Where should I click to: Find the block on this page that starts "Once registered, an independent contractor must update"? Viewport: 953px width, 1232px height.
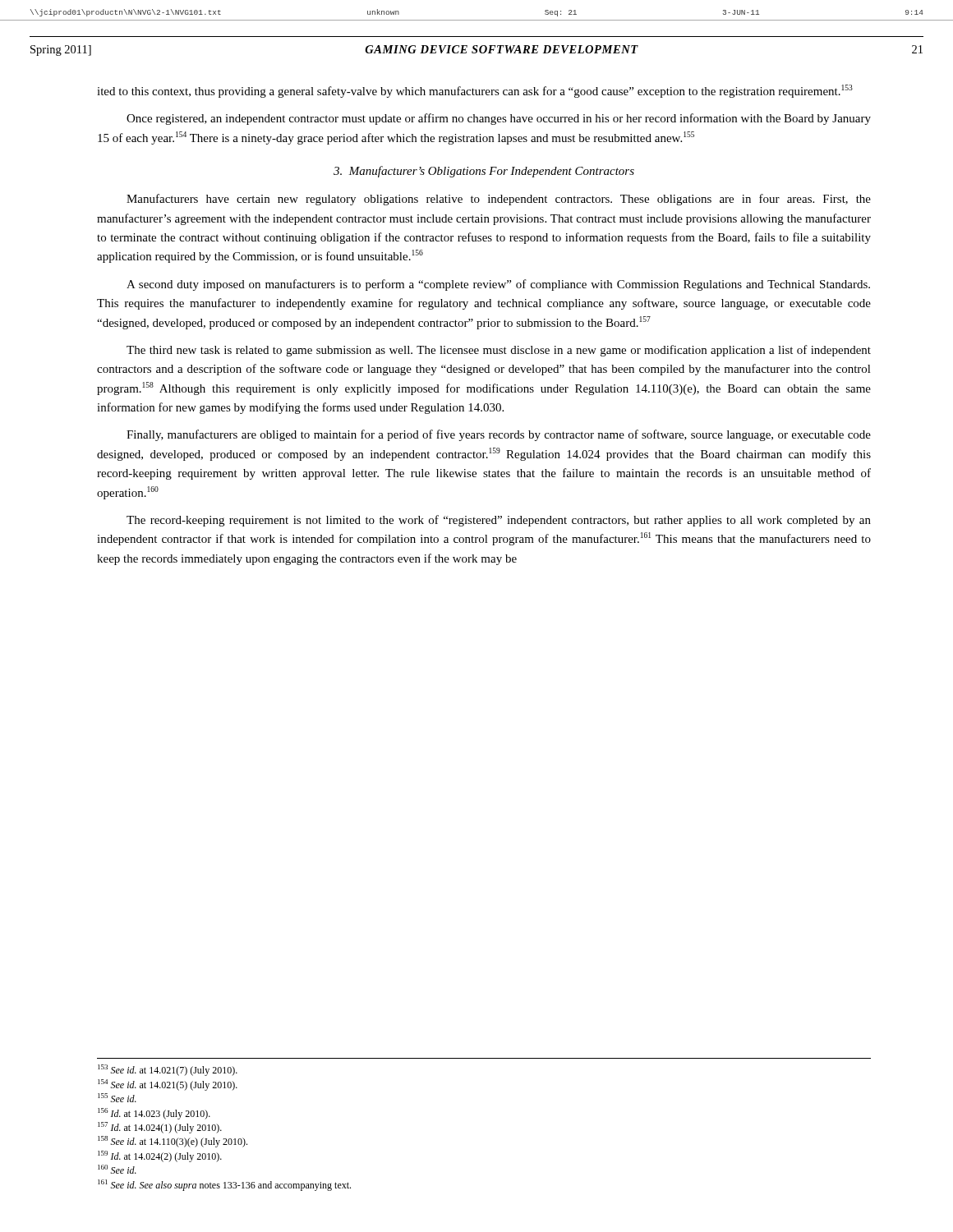tap(484, 129)
